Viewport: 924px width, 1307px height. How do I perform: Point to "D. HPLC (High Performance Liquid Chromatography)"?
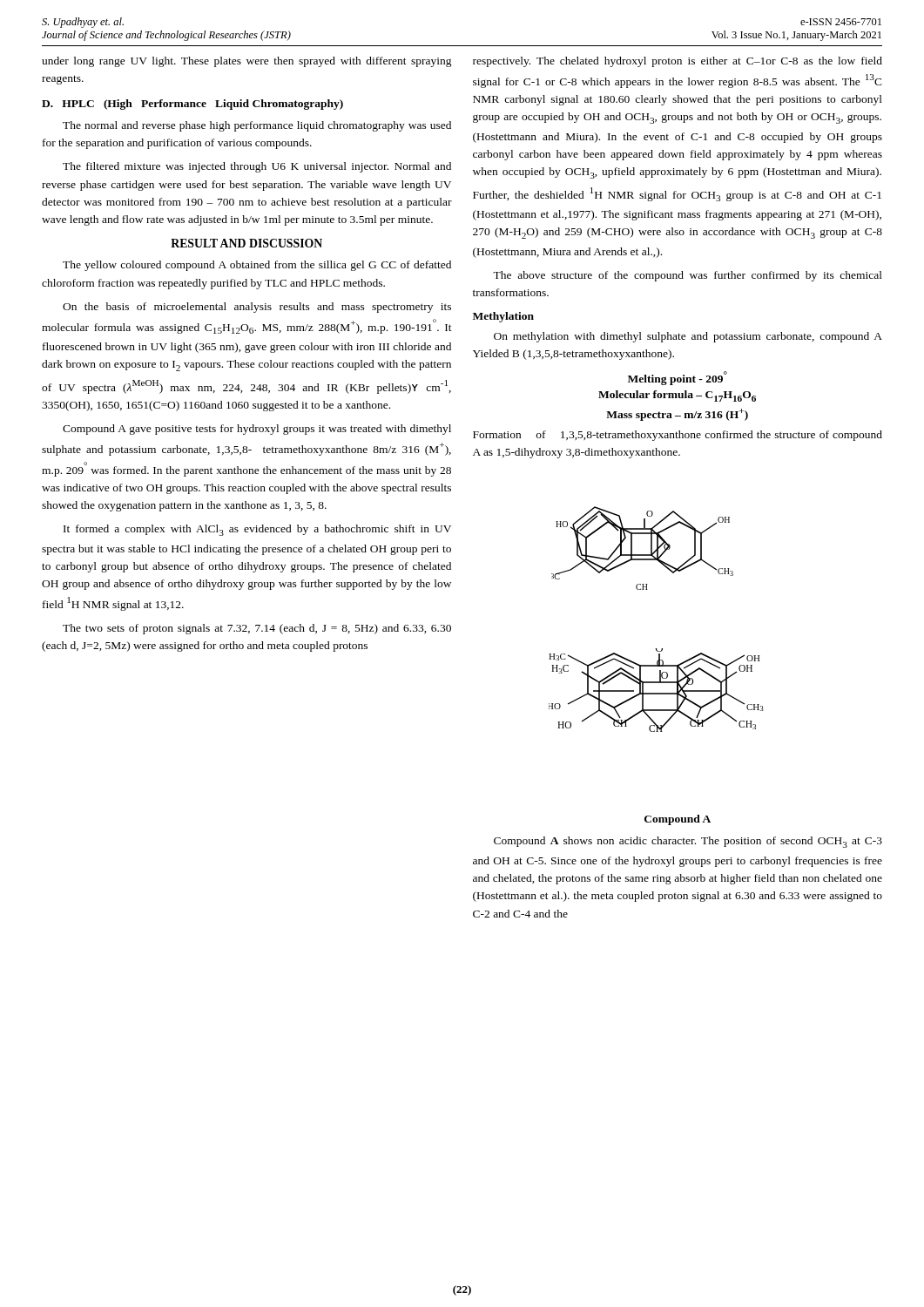[x=193, y=103]
